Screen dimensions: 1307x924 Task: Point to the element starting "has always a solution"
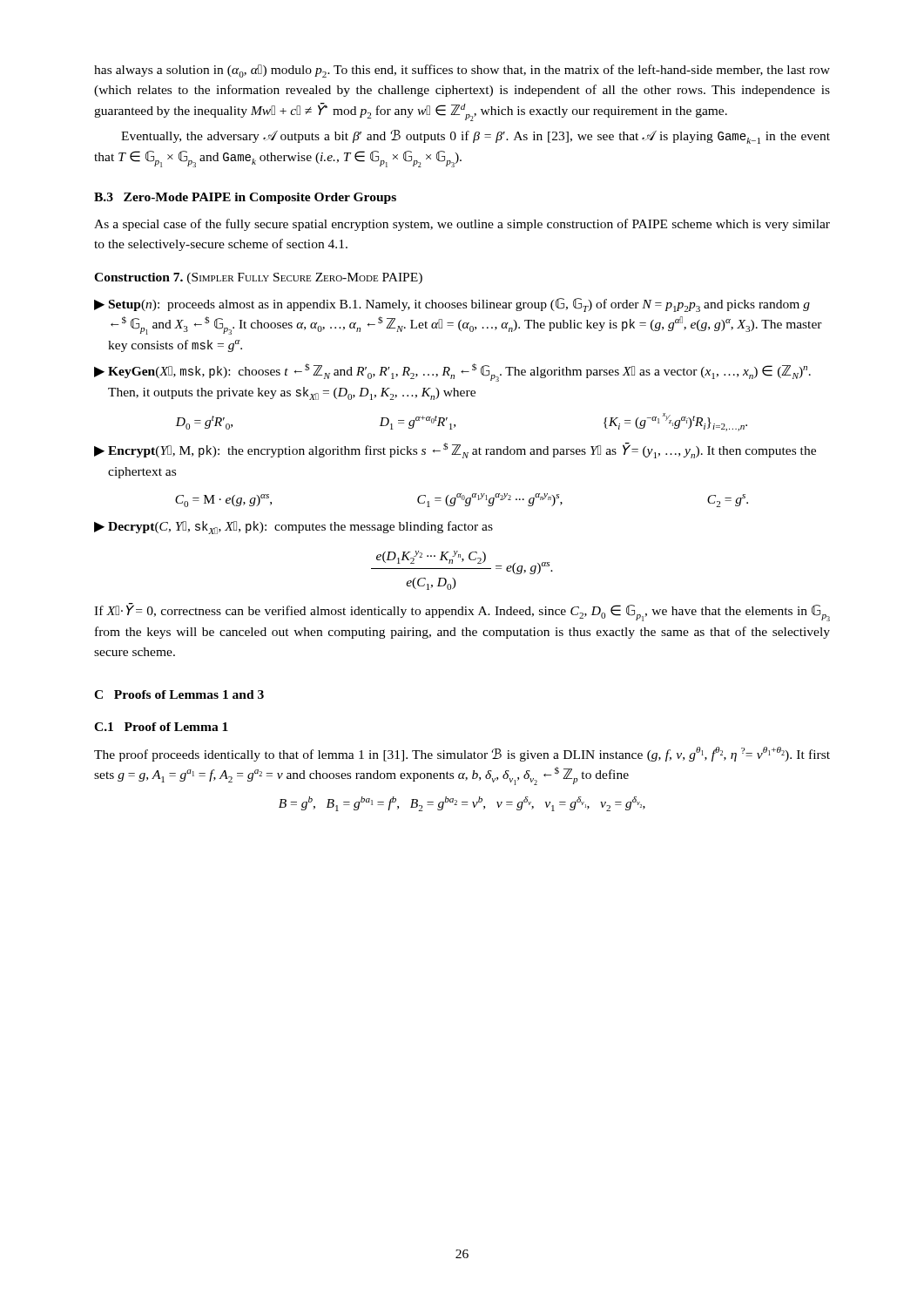[462, 90]
